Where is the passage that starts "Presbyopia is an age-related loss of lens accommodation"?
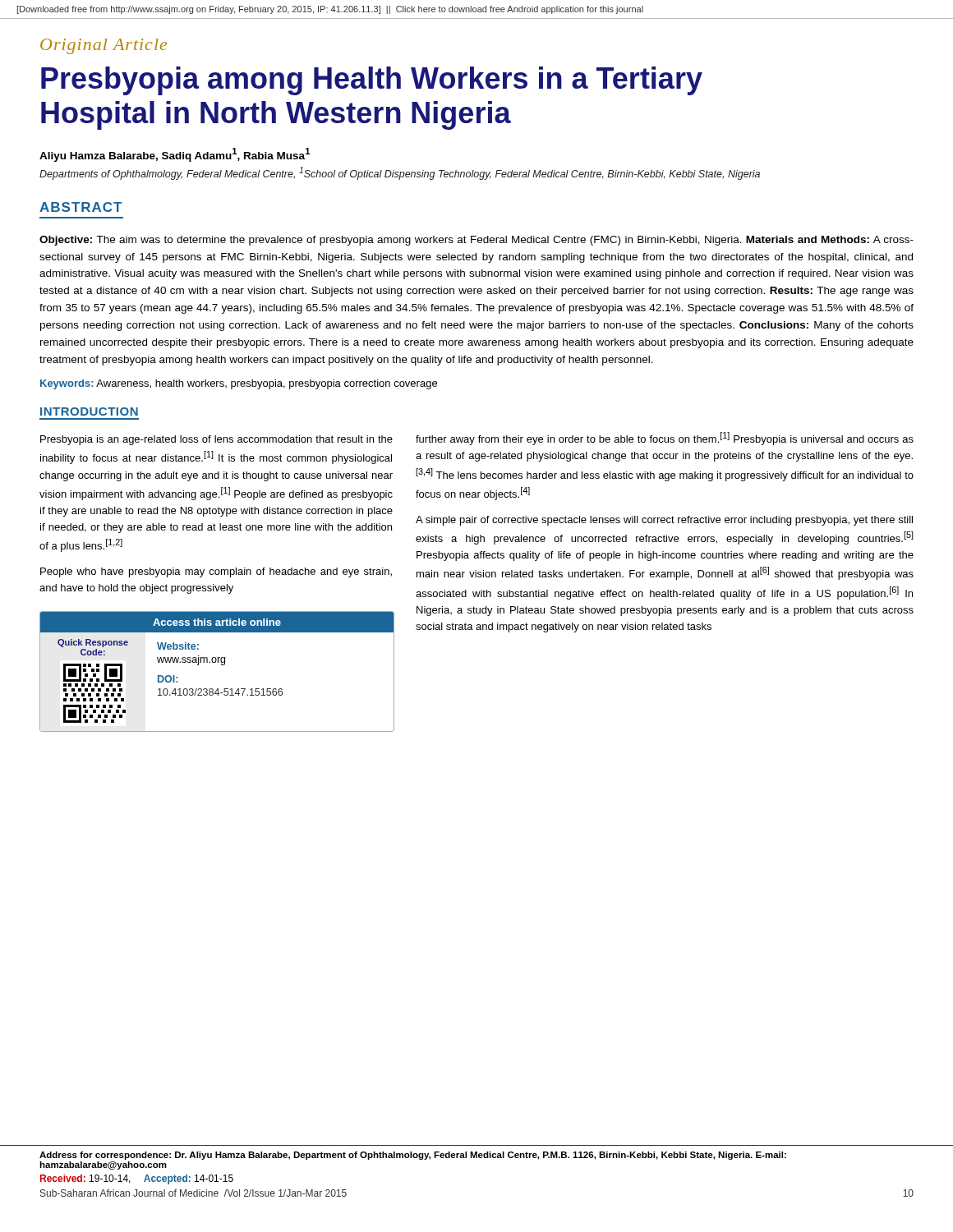The width and height of the screenshot is (953, 1232). click(216, 493)
